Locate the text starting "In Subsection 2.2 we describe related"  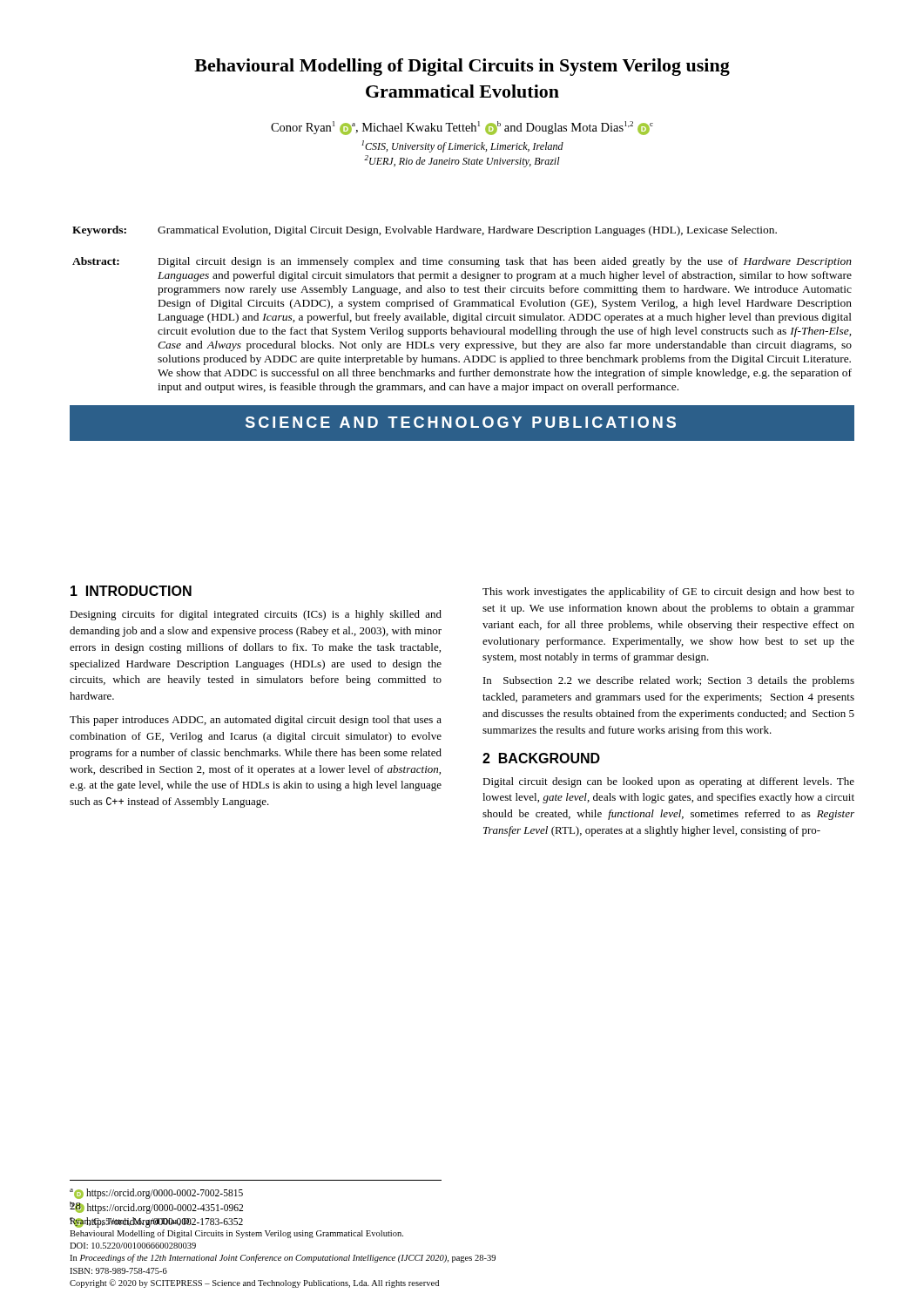[668, 705]
